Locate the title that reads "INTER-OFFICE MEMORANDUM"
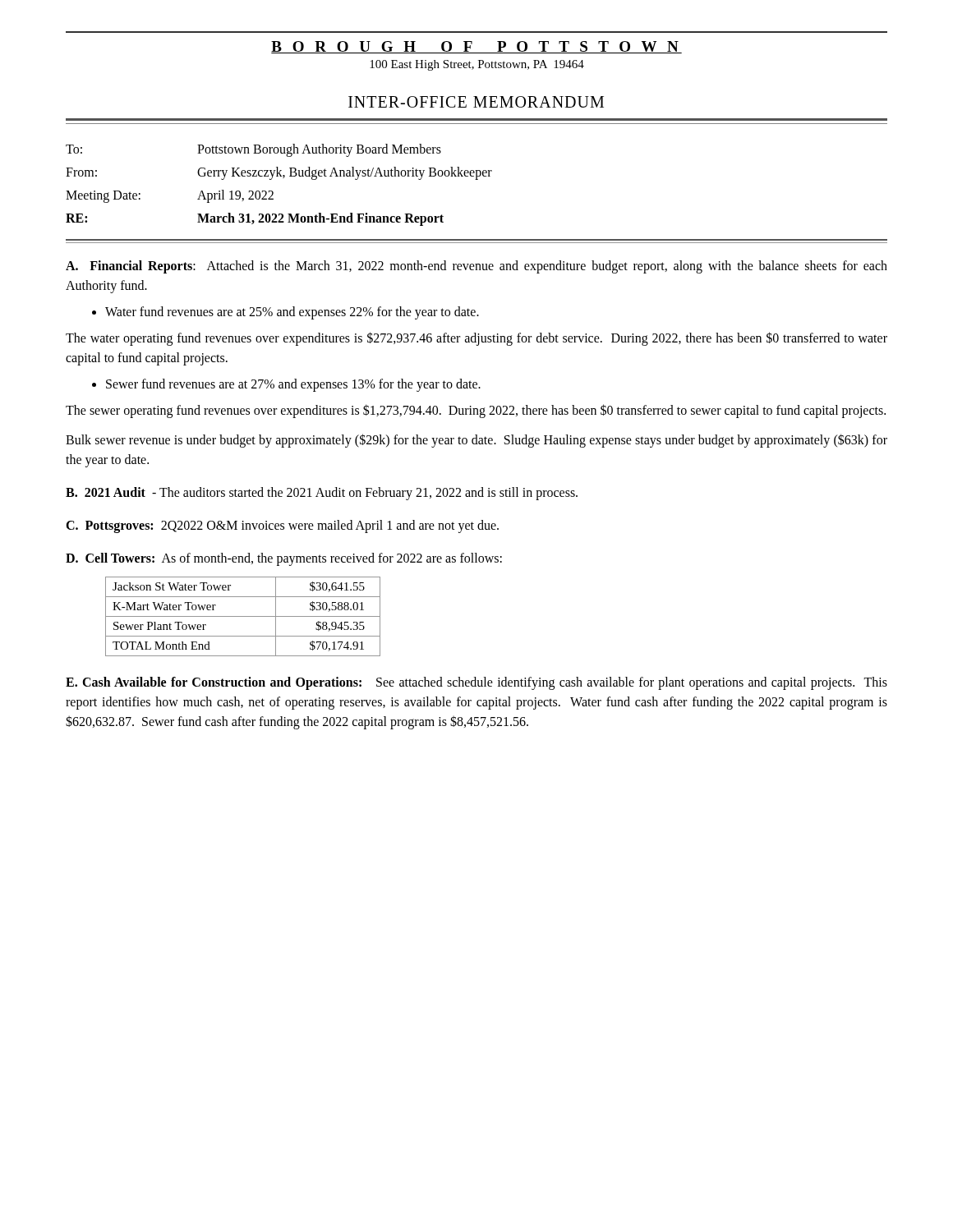Viewport: 953px width, 1232px height. (476, 102)
